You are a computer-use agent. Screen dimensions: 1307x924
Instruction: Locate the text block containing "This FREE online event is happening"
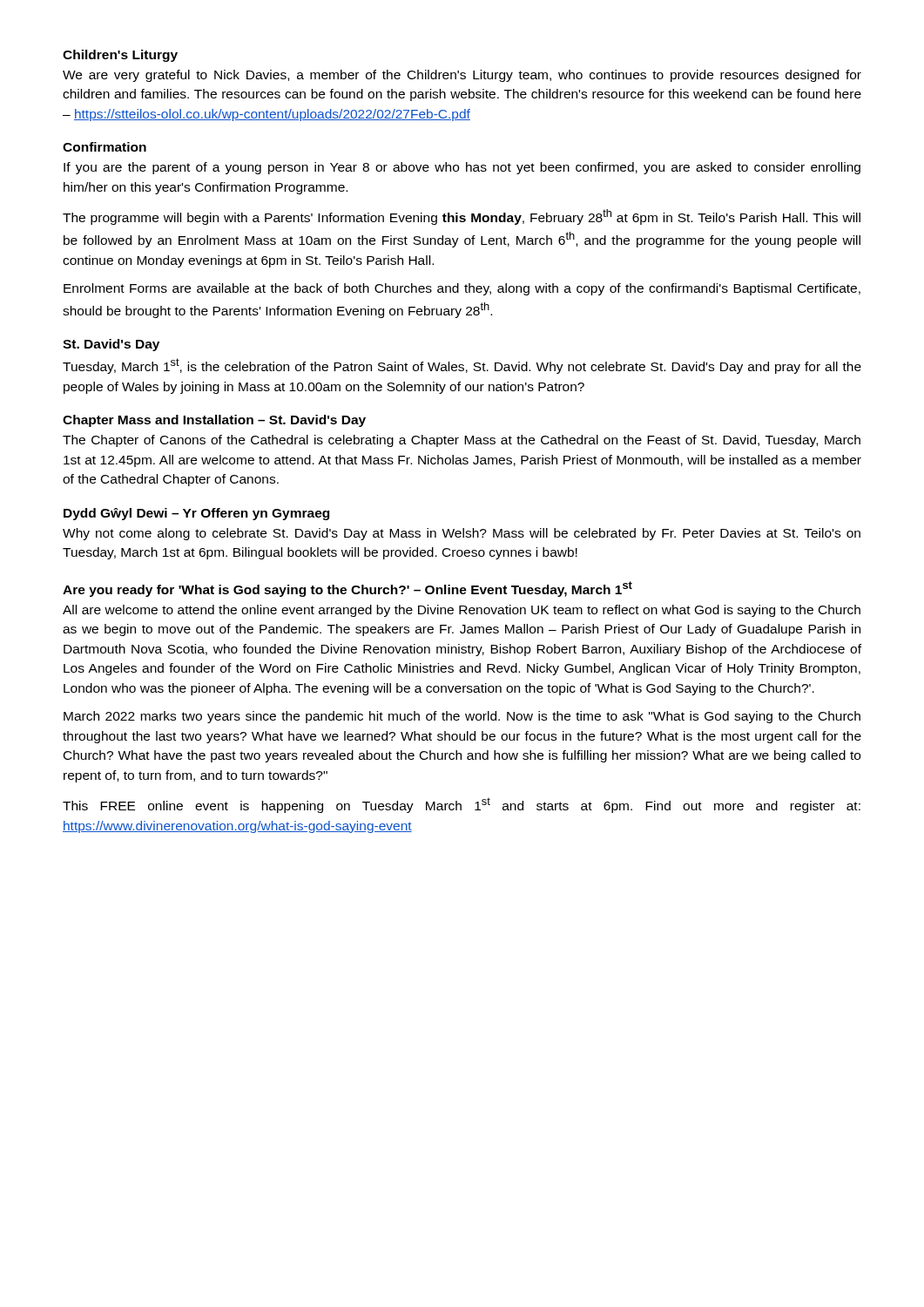click(x=462, y=815)
